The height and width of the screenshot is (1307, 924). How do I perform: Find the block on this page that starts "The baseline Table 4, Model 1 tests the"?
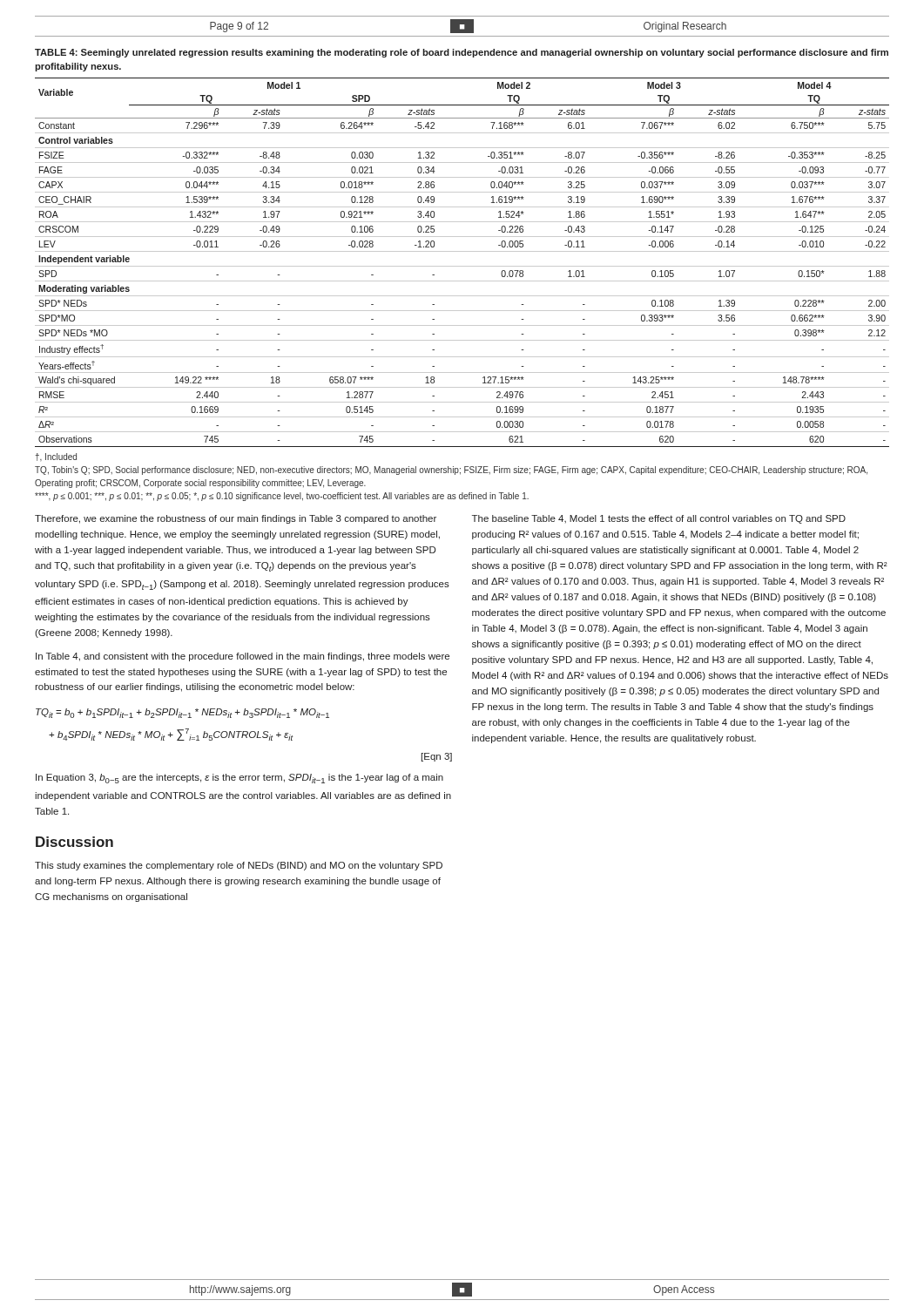[x=680, y=628]
